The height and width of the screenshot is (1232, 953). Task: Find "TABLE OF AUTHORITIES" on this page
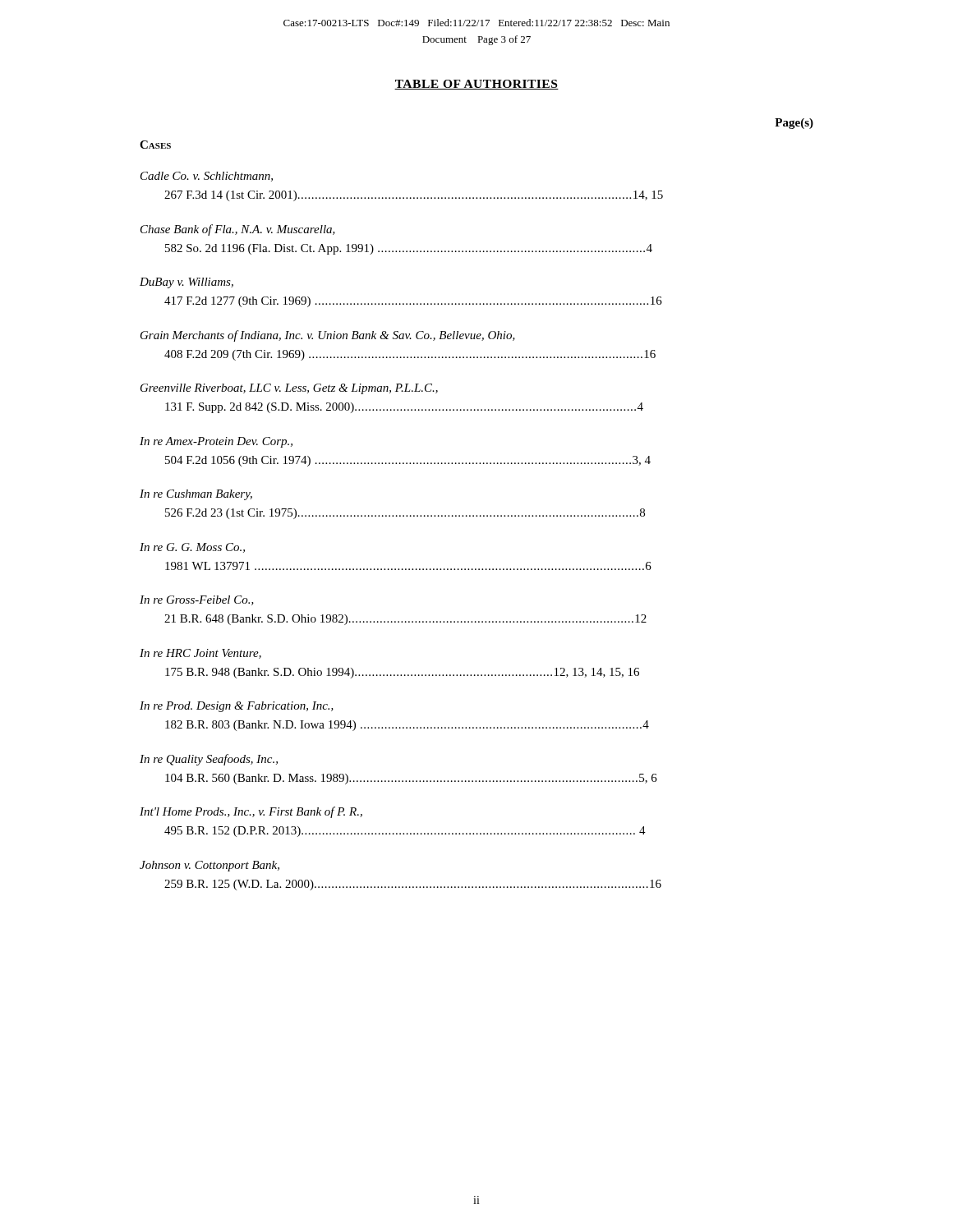pos(476,83)
